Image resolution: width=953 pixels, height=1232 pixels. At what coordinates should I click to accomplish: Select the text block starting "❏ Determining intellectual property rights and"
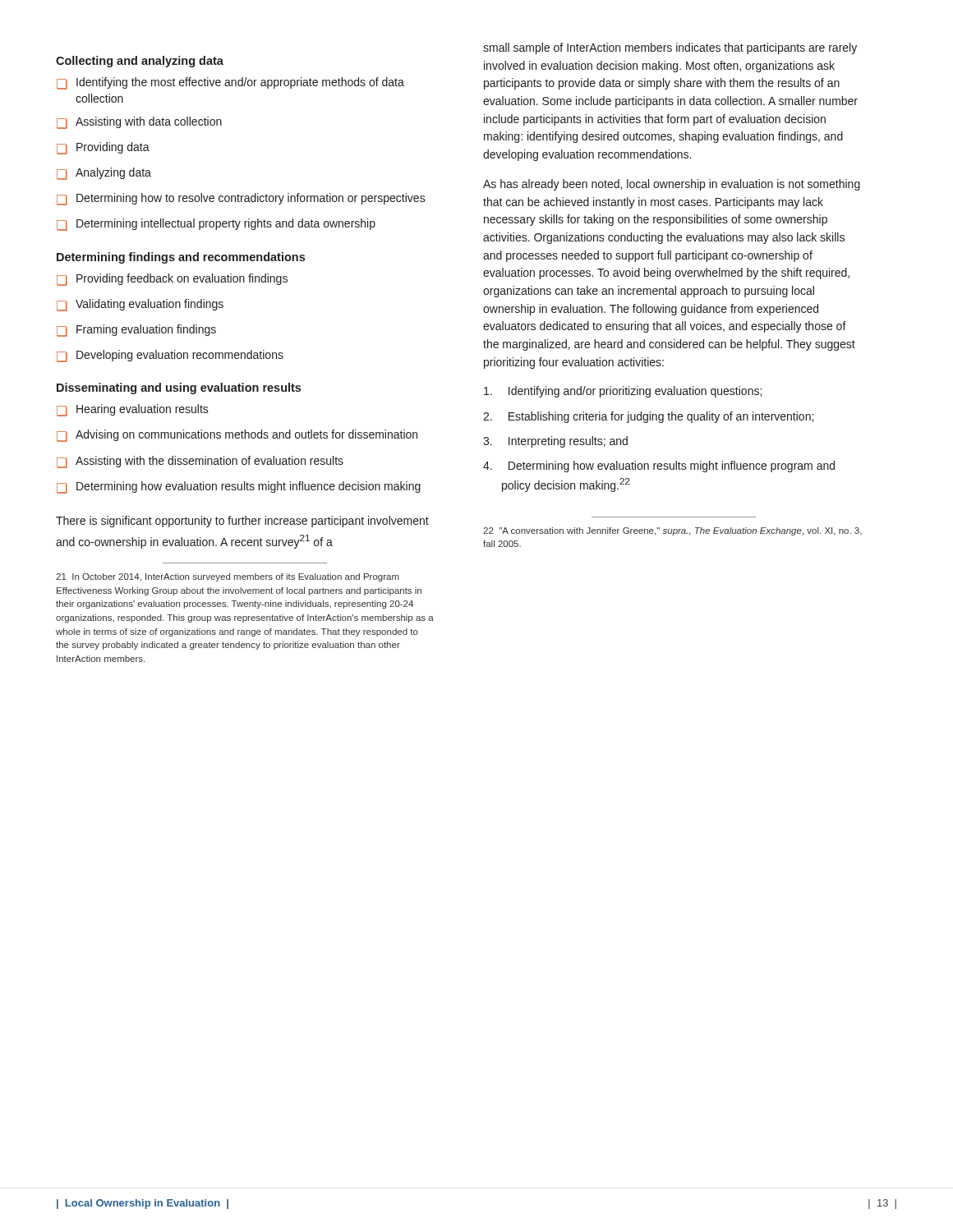(245, 225)
